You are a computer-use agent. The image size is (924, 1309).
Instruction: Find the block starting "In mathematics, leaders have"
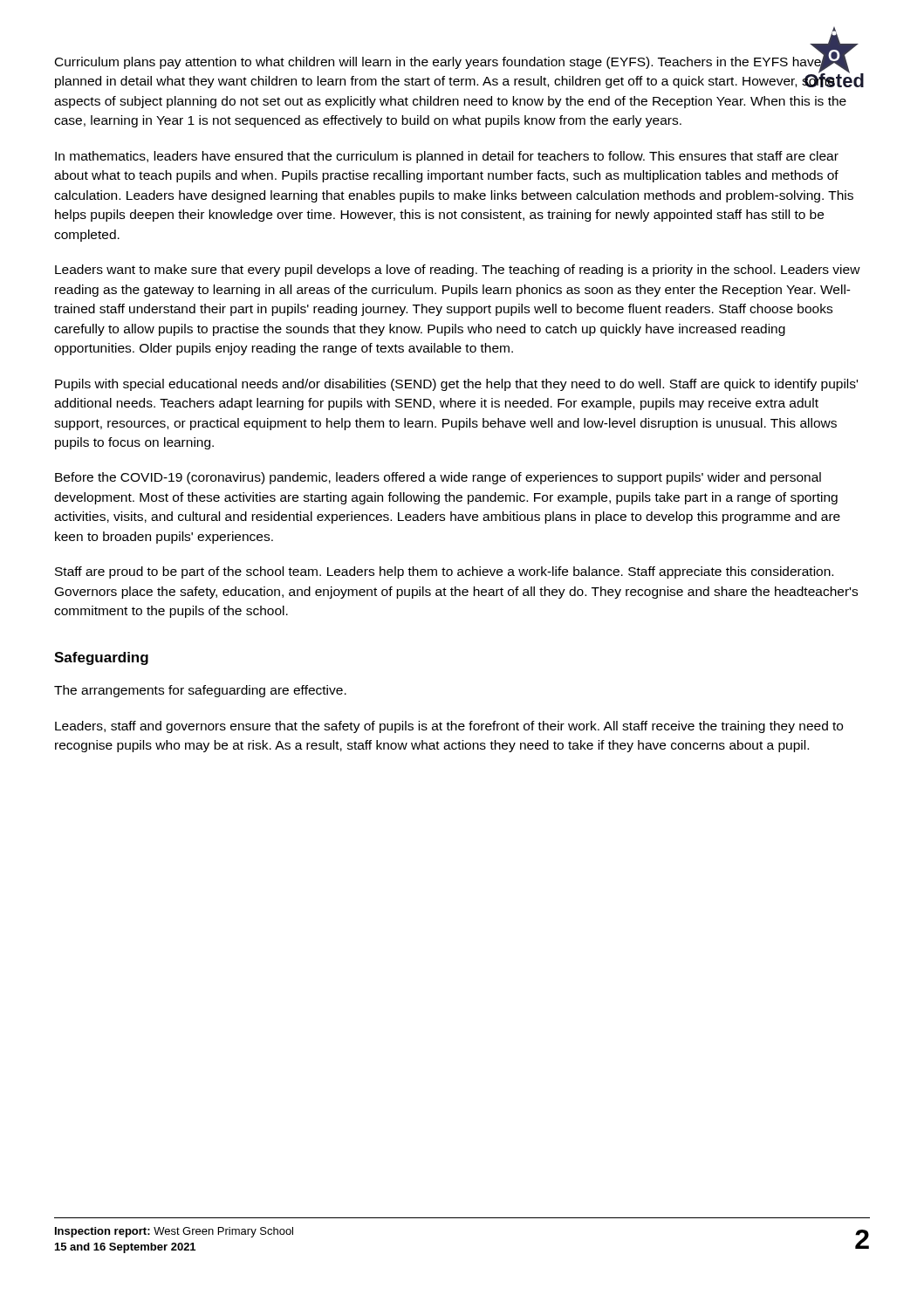[x=454, y=195]
